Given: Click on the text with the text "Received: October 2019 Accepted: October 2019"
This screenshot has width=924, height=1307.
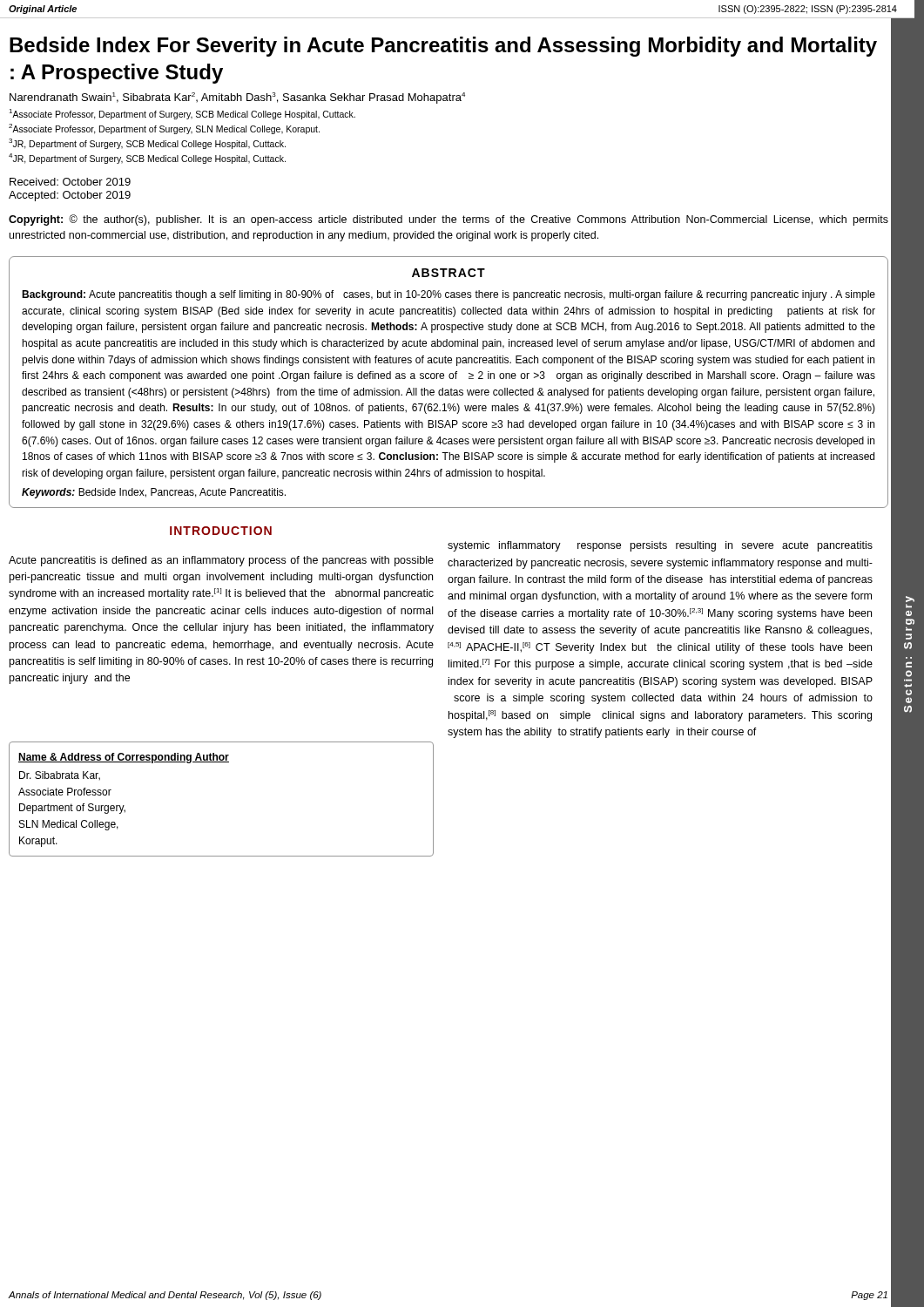Looking at the screenshot, I should click(x=70, y=188).
